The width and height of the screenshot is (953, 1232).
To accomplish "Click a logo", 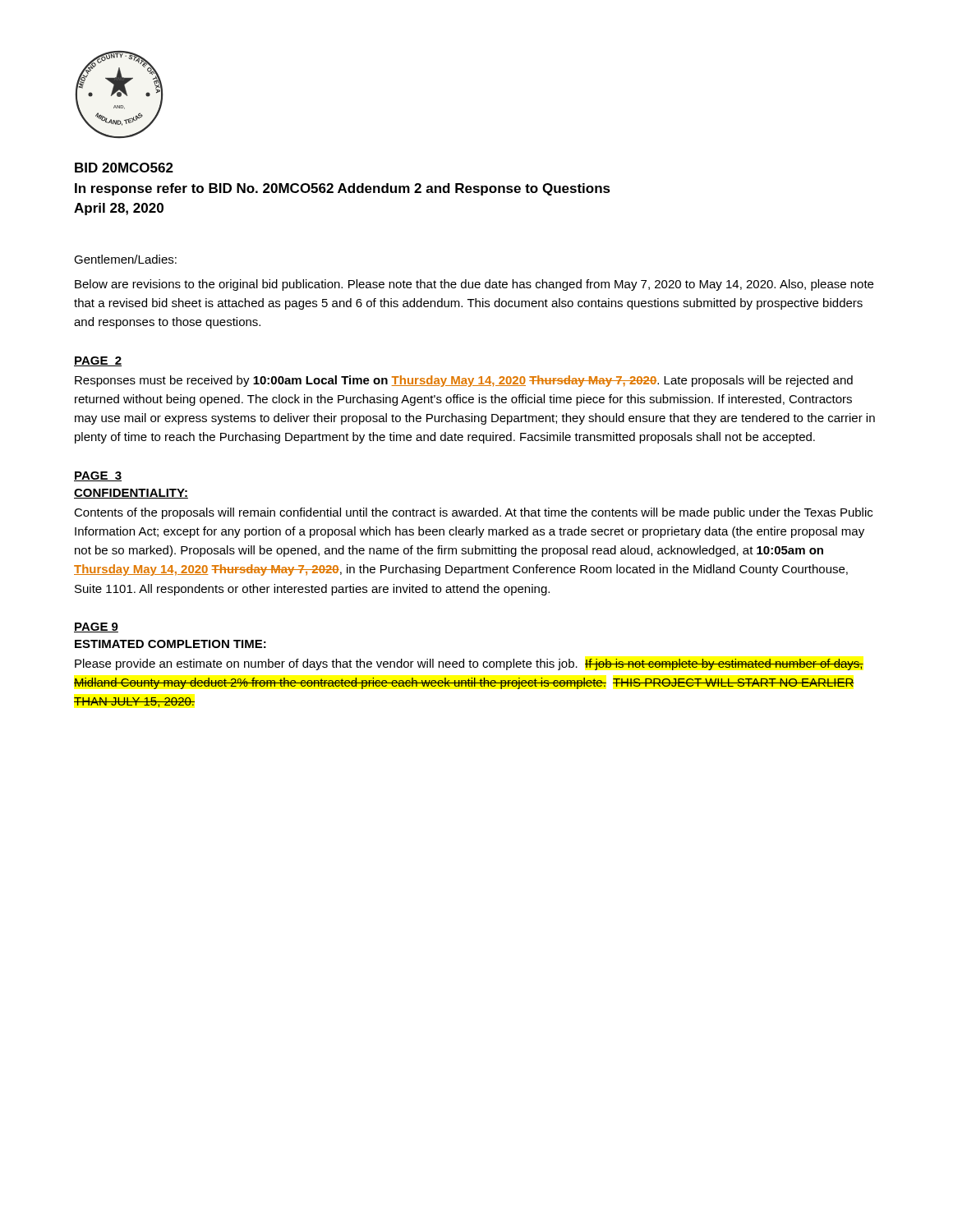I will coord(476,96).
